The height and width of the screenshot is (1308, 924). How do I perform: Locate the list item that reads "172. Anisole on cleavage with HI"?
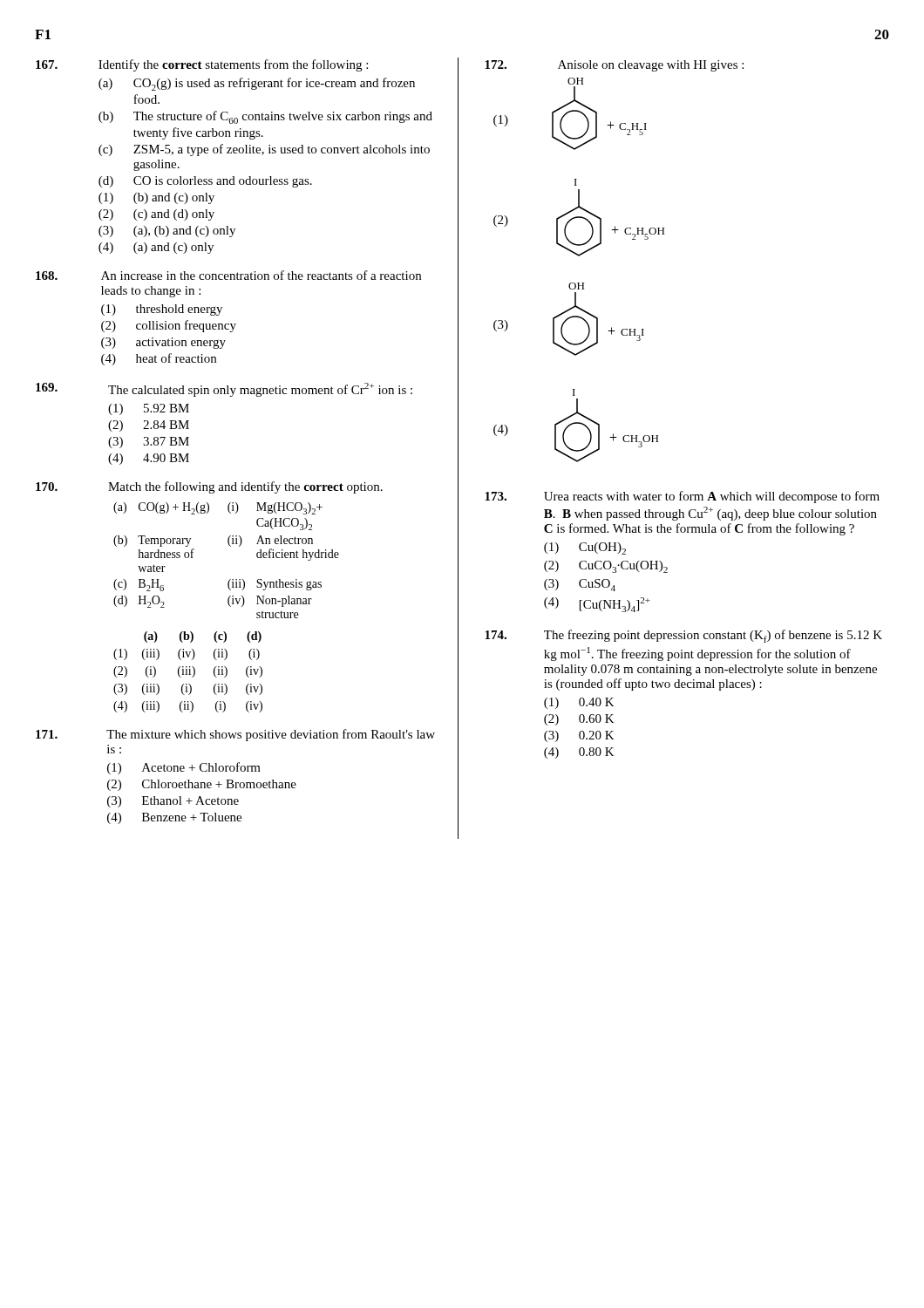pyautogui.click(x=614, y=66)
